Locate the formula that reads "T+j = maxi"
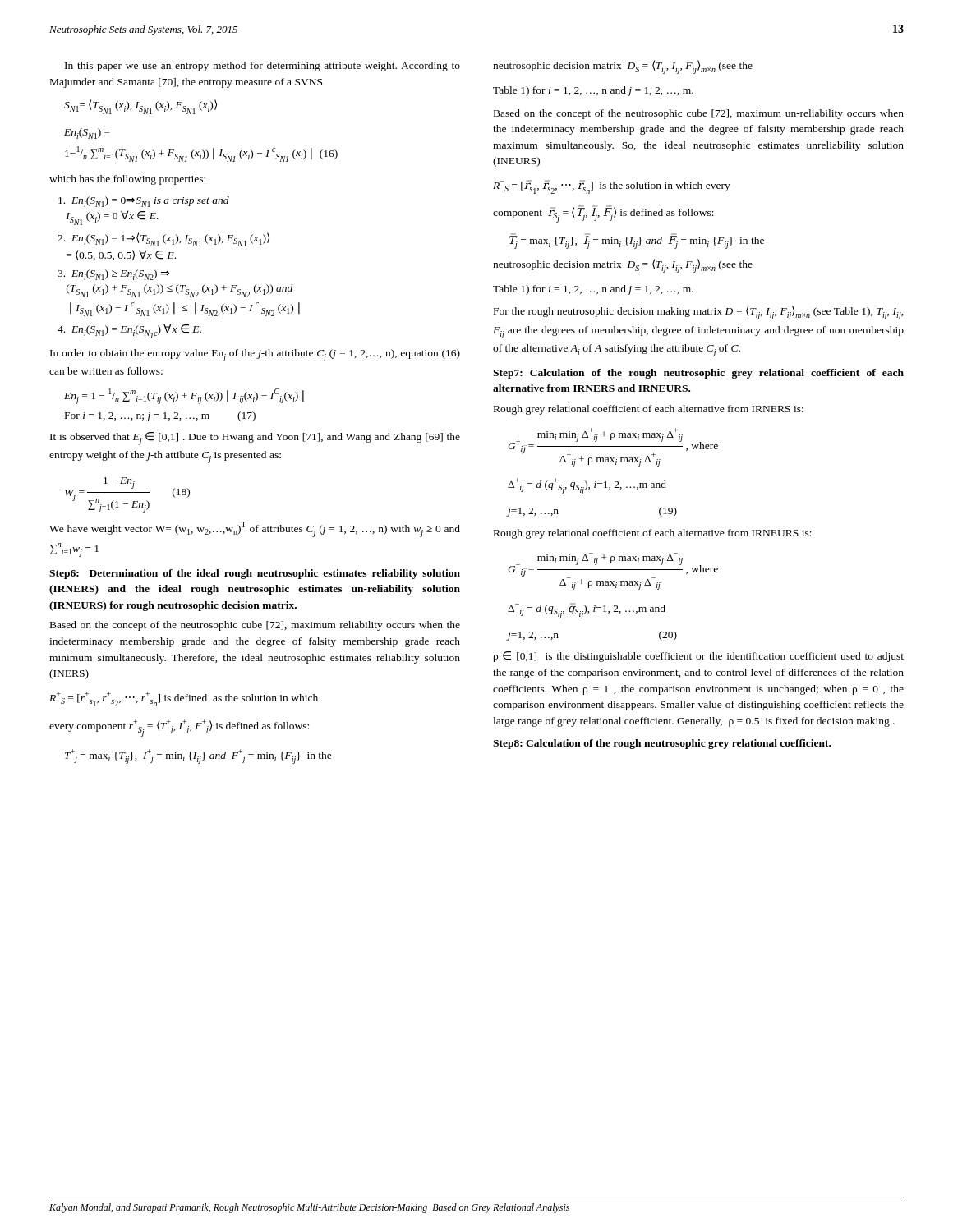Image resolution: width=953 pixels, height=1232 pixels. click(198, 755)
